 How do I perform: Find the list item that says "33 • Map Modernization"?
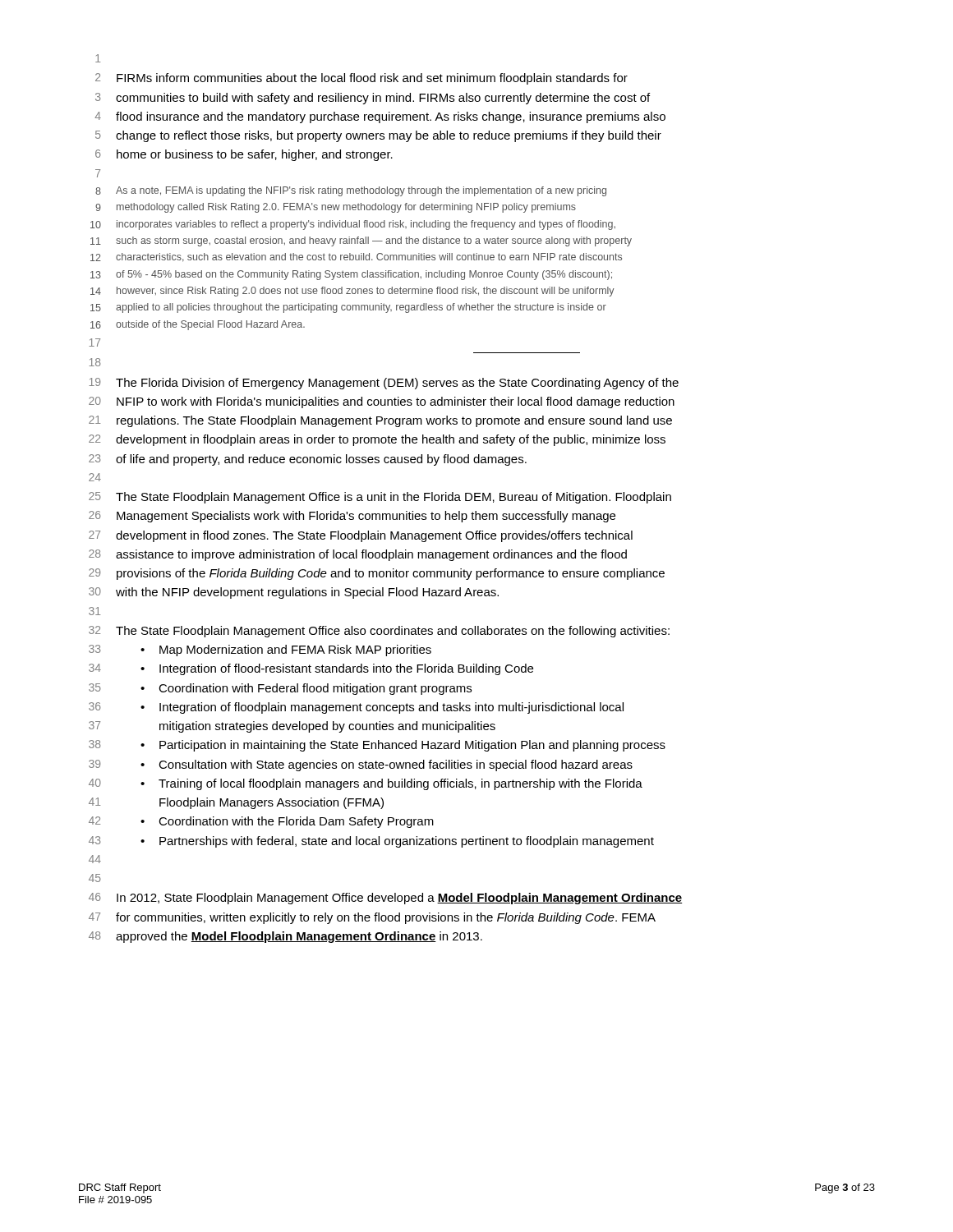260,650
